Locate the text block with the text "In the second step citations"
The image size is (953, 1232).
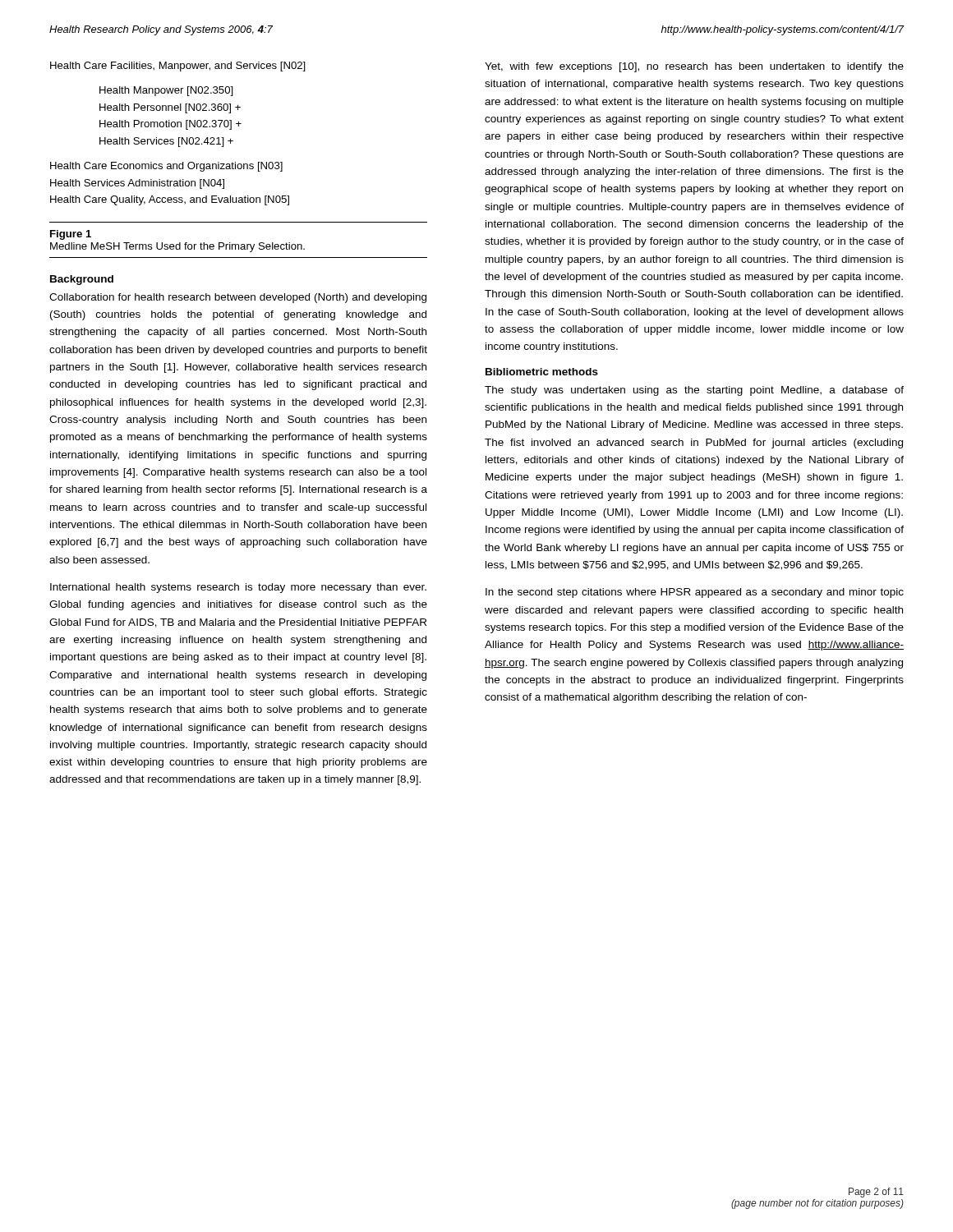(x=694, y=645)
